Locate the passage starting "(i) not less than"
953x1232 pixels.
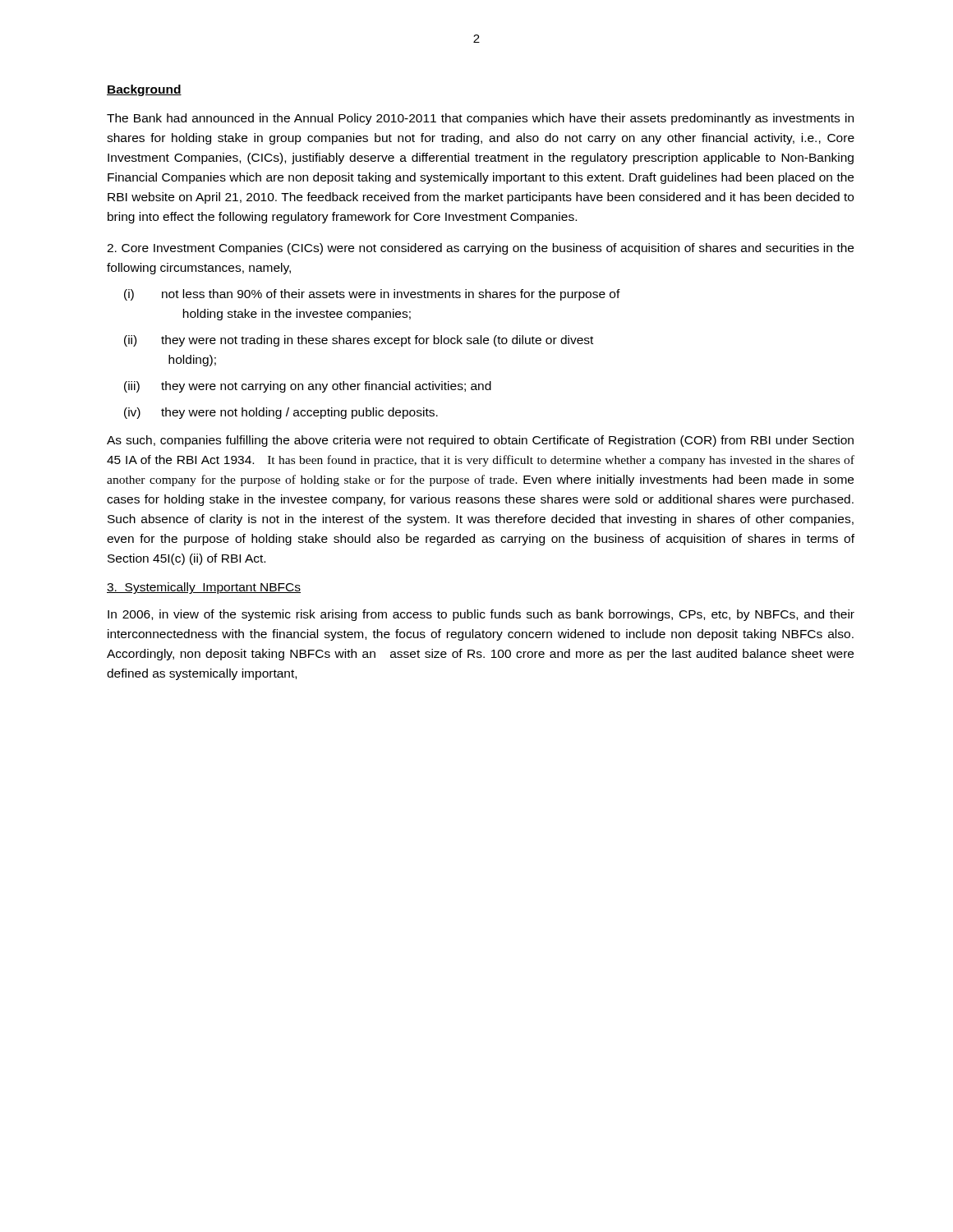(489, 304)
